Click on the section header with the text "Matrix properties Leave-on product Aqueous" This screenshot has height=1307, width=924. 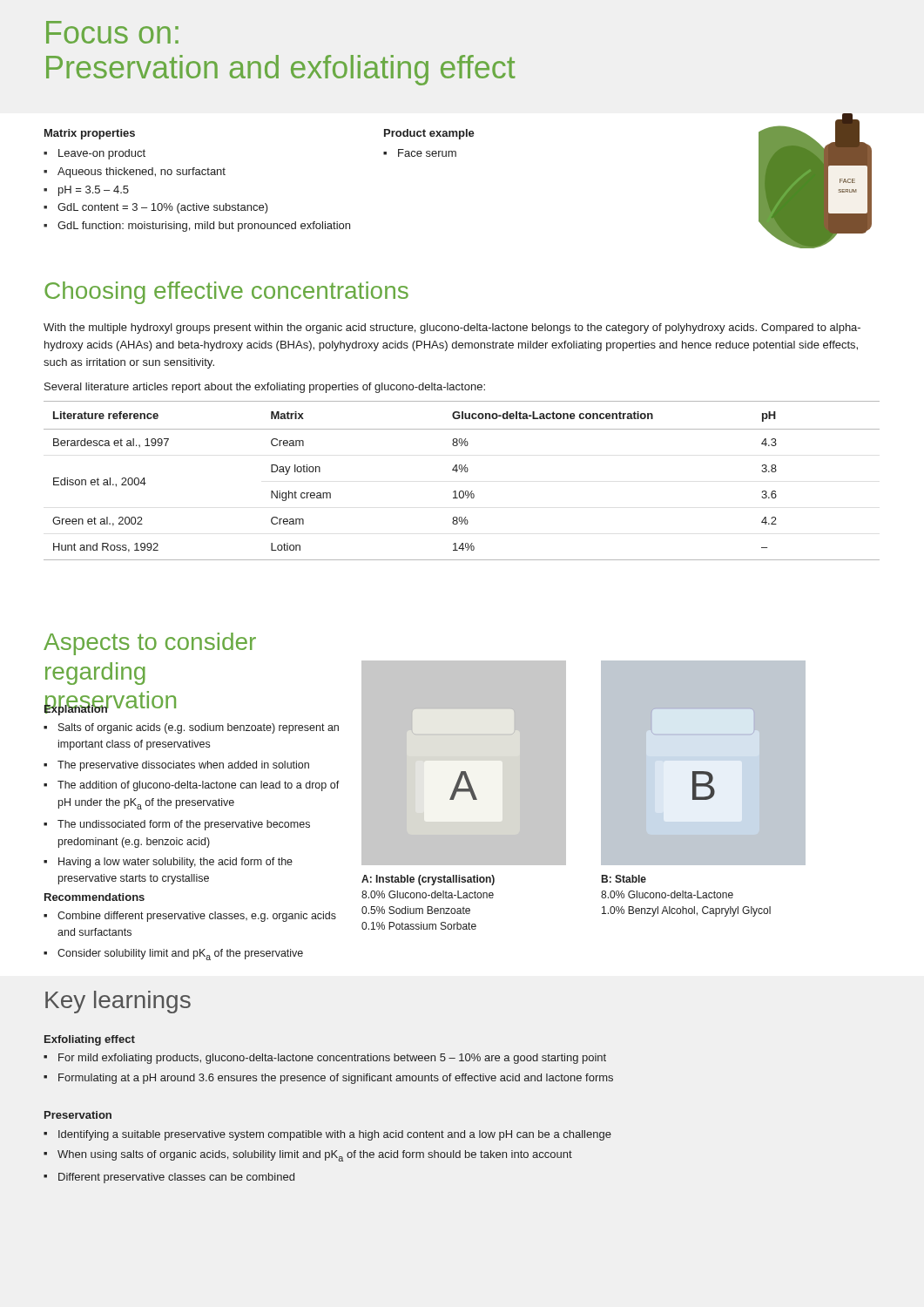pyautogui.click(x=209, y=181)
